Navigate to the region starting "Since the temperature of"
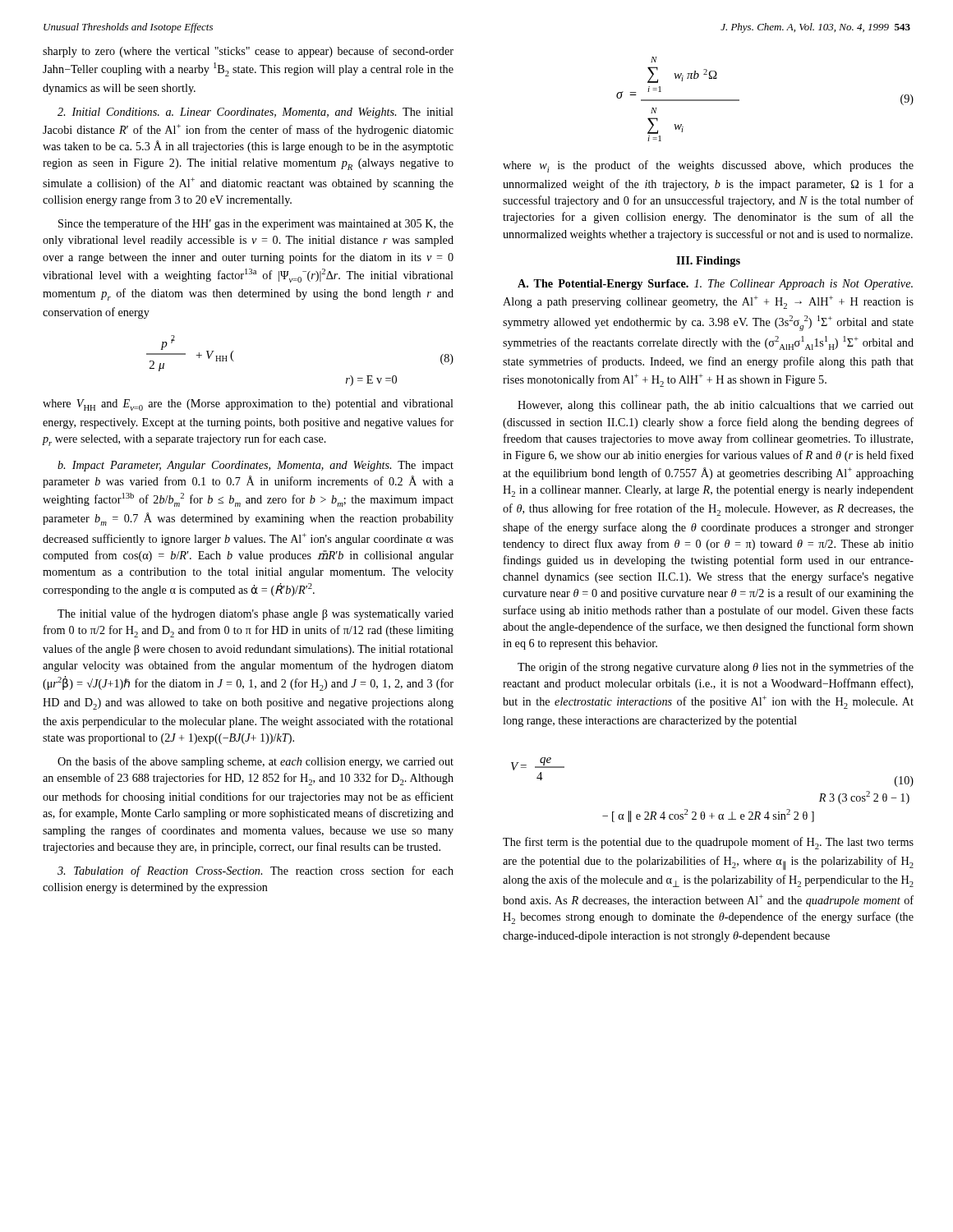Viewport: 953px width, 1232px height. pos(248,268)
